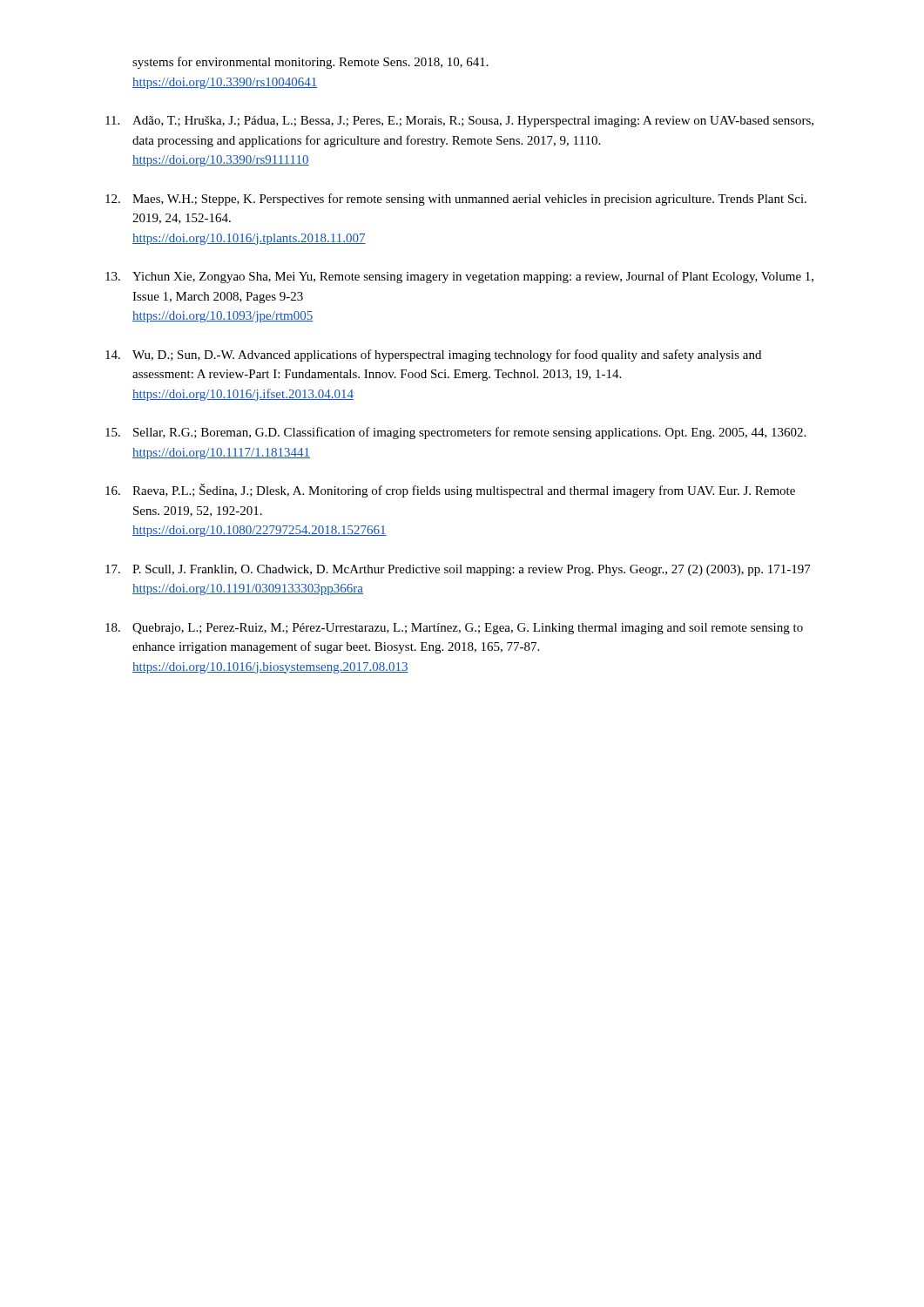Find the list item that reads "14. Wu, D.; Sun, D.-W. Advanced applications"
924x1307 pixels.
tap(462, 374)
